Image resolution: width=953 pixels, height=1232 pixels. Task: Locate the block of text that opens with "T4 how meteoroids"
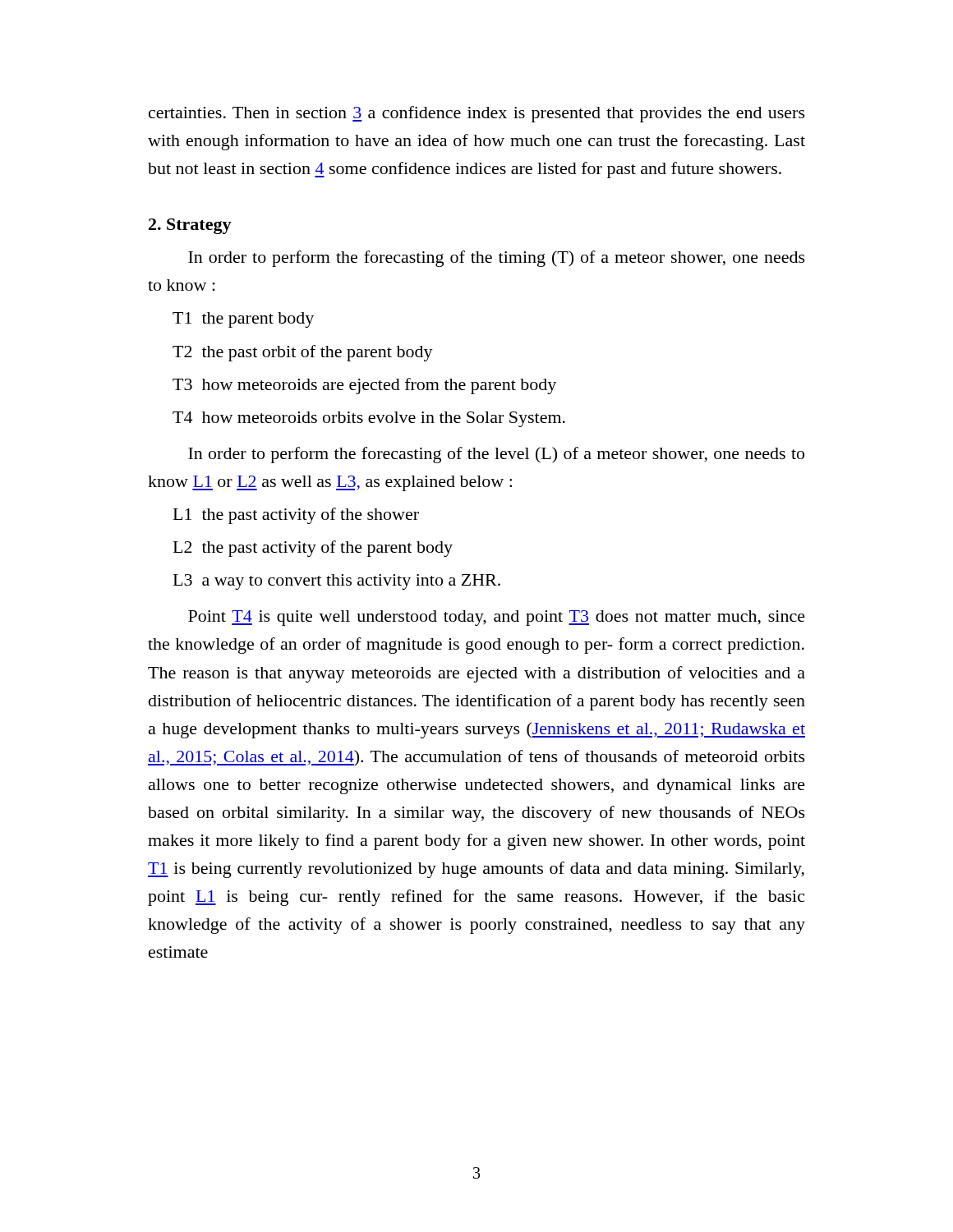[369, 417]
